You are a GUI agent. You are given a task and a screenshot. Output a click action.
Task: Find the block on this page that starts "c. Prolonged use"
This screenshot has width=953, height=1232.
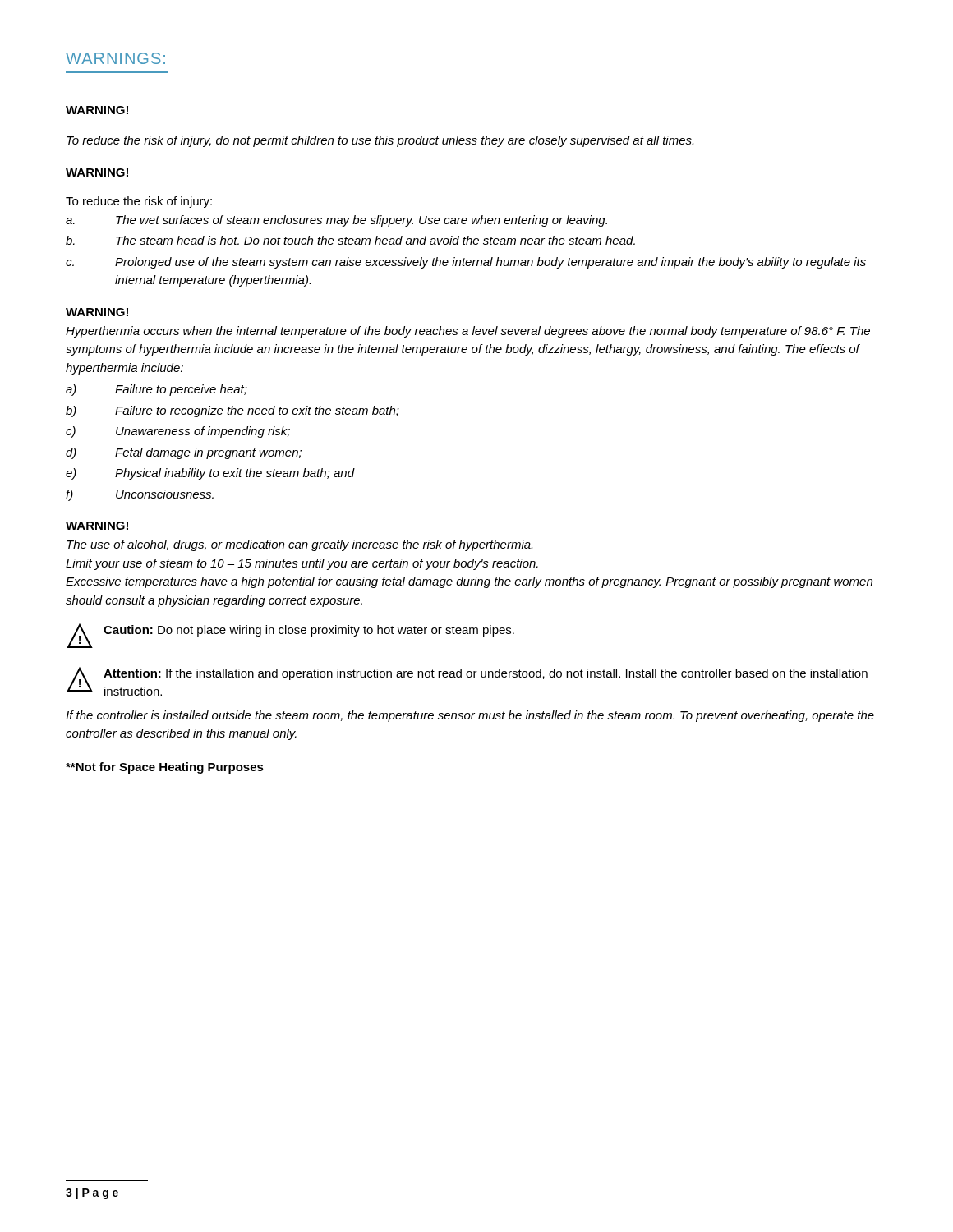coord(476,271)
